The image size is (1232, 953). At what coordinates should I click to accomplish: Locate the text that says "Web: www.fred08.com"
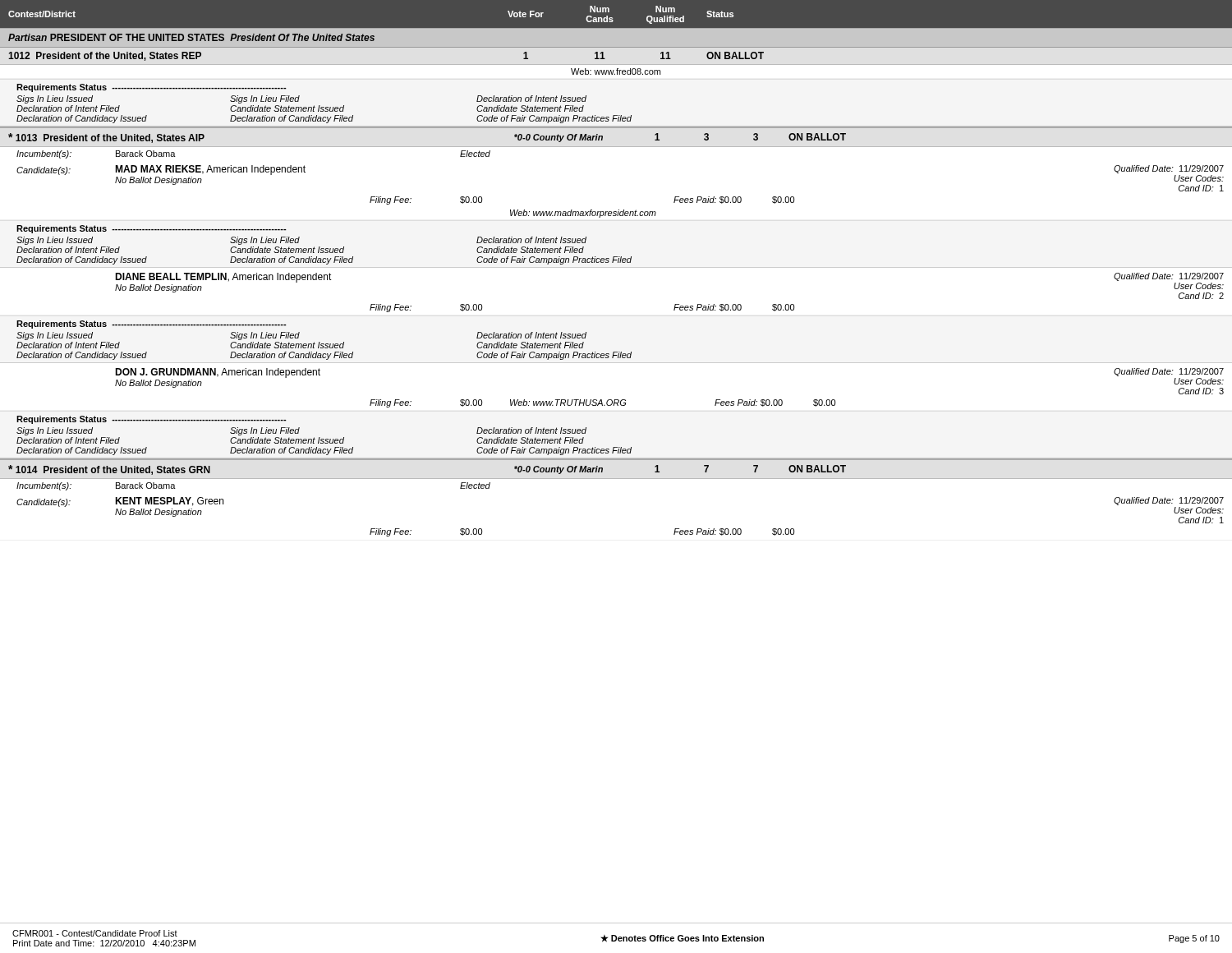click(616, 71)
